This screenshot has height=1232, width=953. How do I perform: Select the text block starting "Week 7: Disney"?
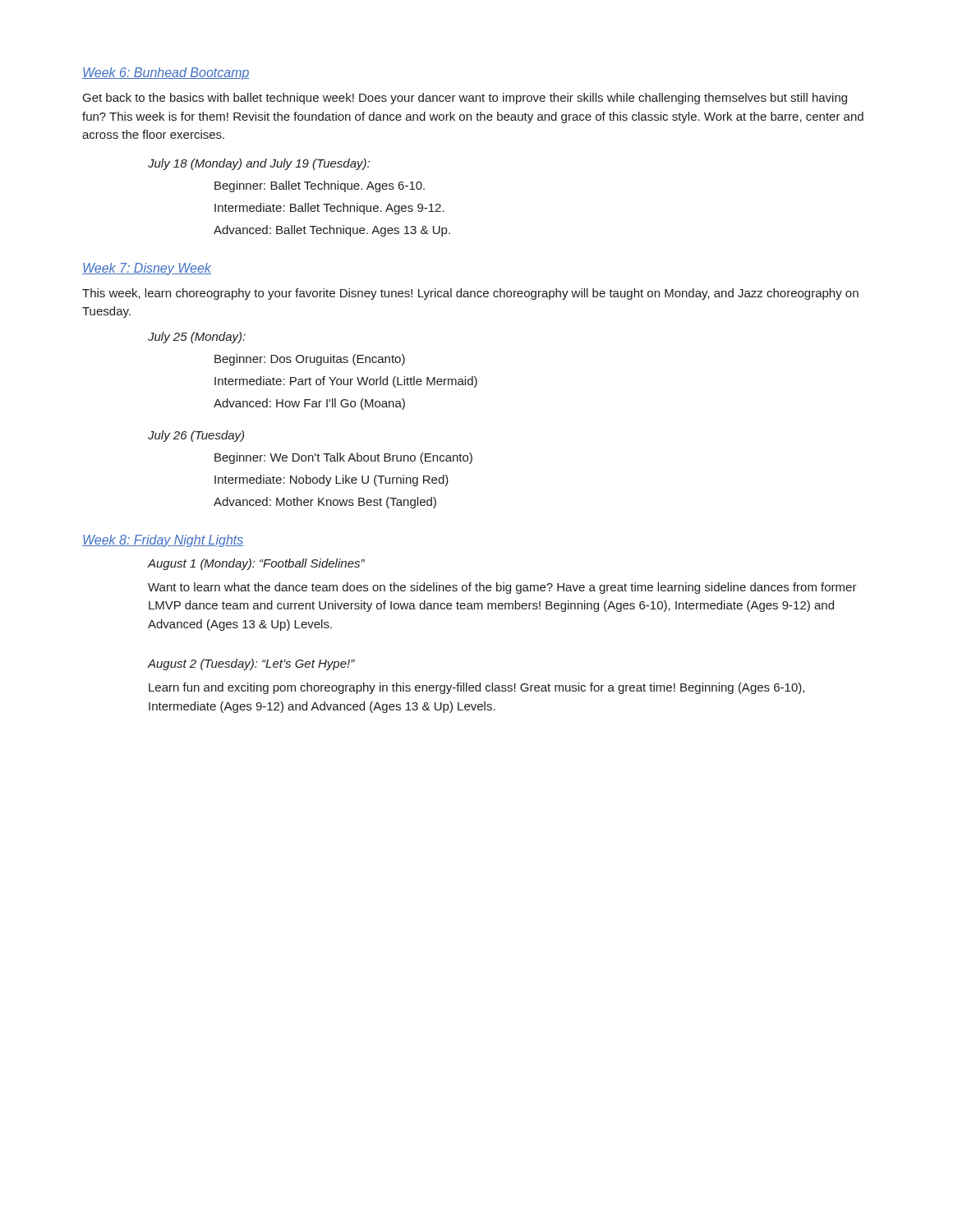pos(147,268)
